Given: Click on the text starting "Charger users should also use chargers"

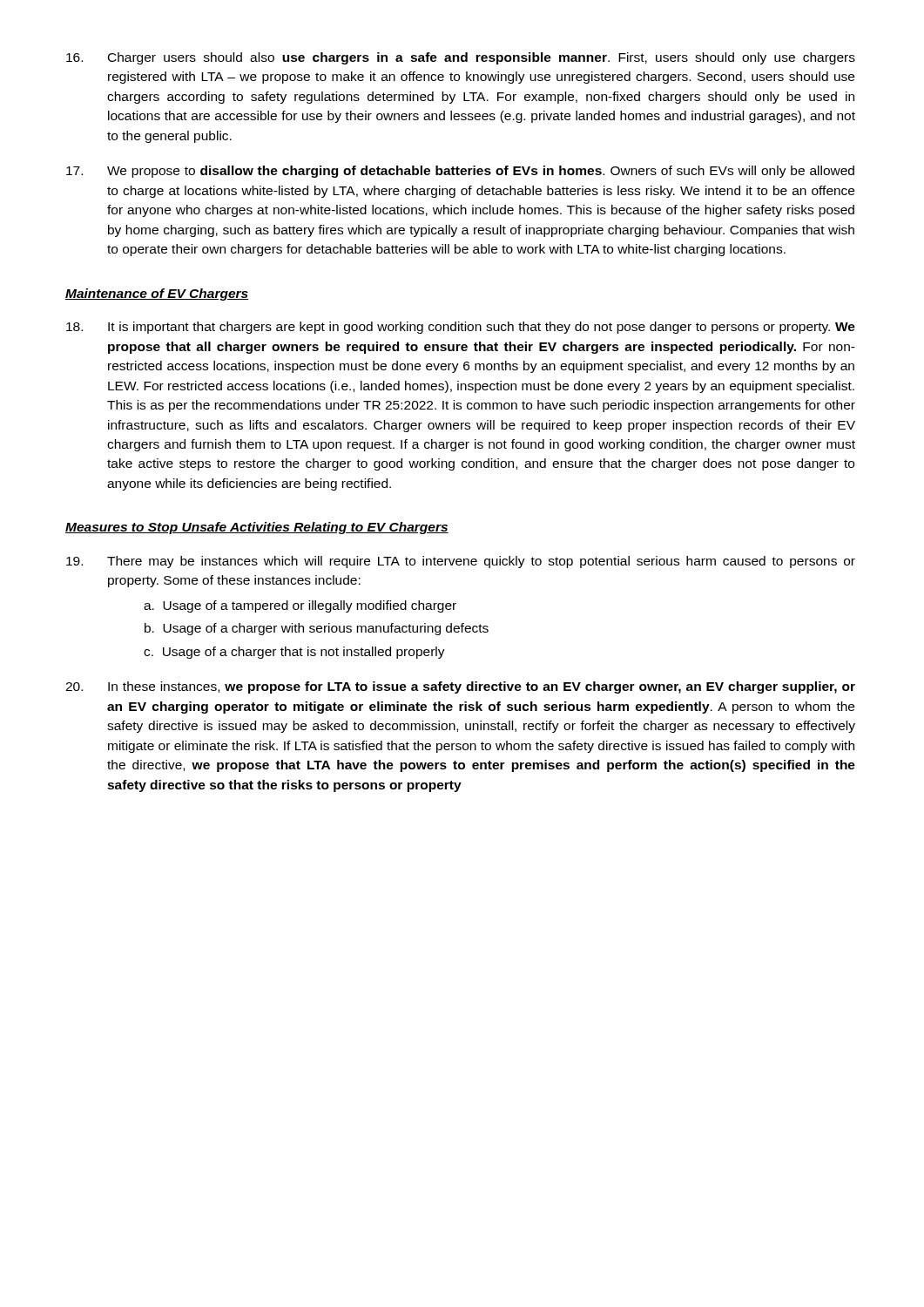Looking at the screenshot, I should pos(460,97).
